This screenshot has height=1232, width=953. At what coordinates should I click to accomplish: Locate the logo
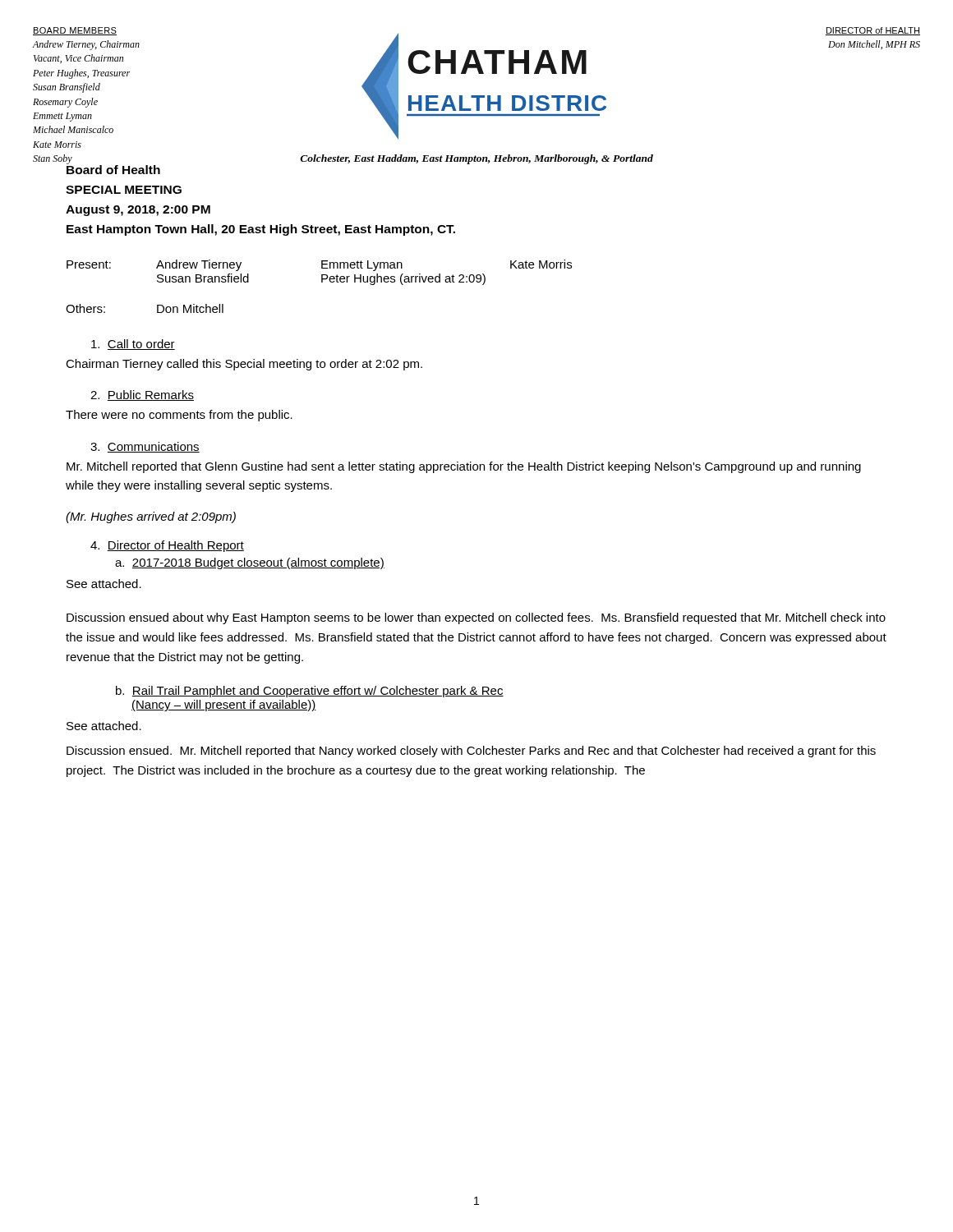click(476, 86)
